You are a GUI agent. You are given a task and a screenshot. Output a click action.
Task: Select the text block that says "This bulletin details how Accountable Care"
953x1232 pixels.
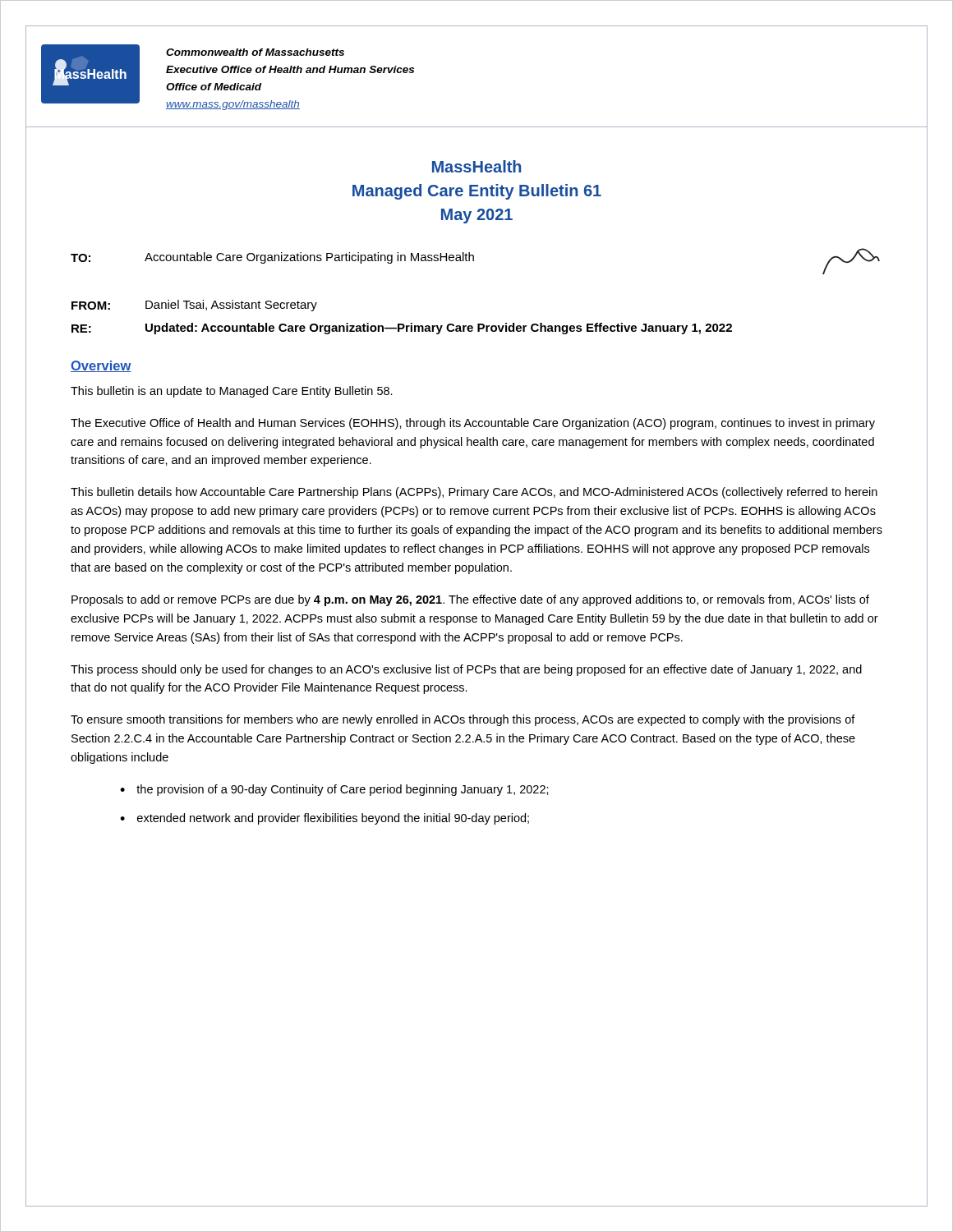(x=476, y=530)
